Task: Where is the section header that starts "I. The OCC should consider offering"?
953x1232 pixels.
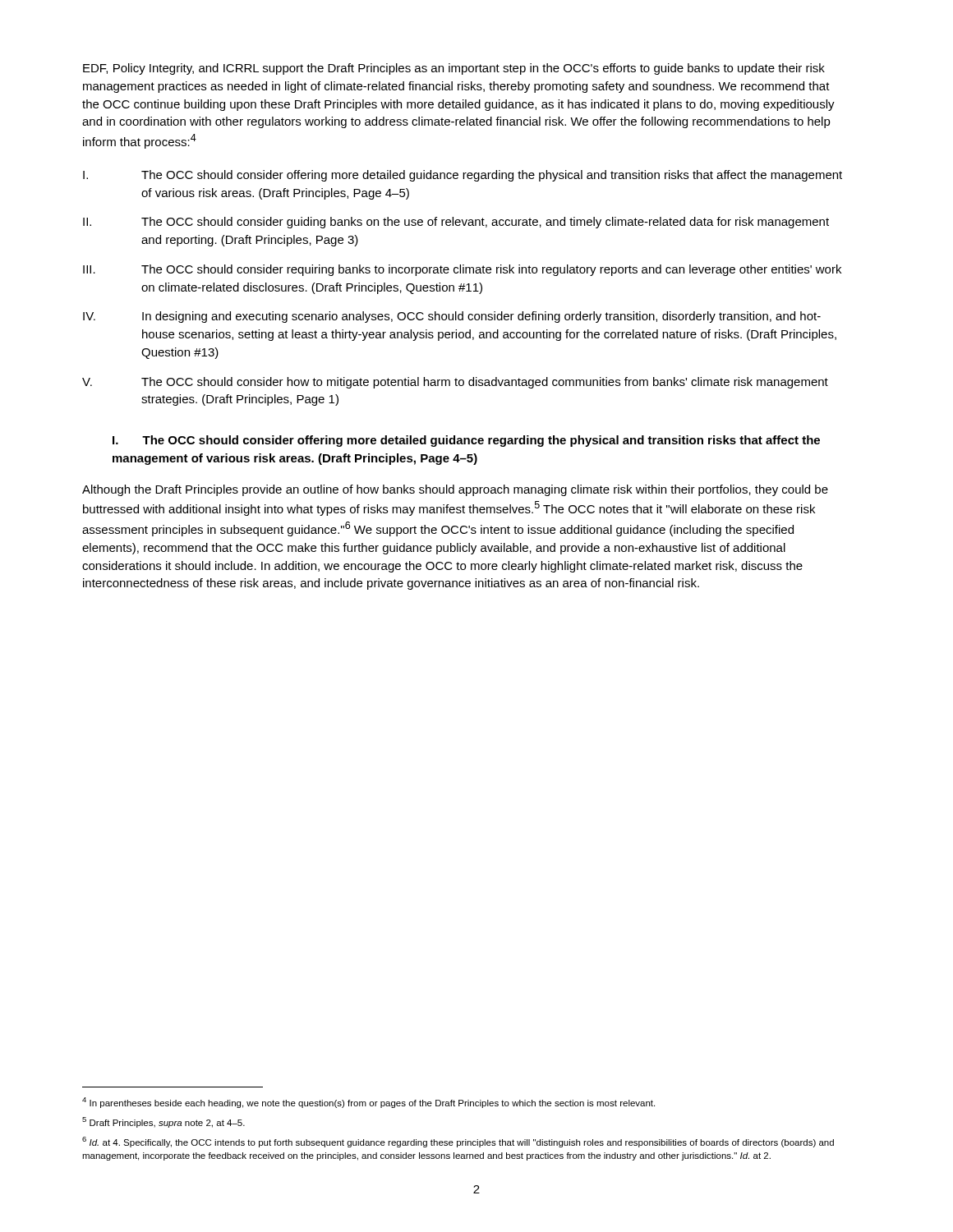Action: click(x=466, y=449)
